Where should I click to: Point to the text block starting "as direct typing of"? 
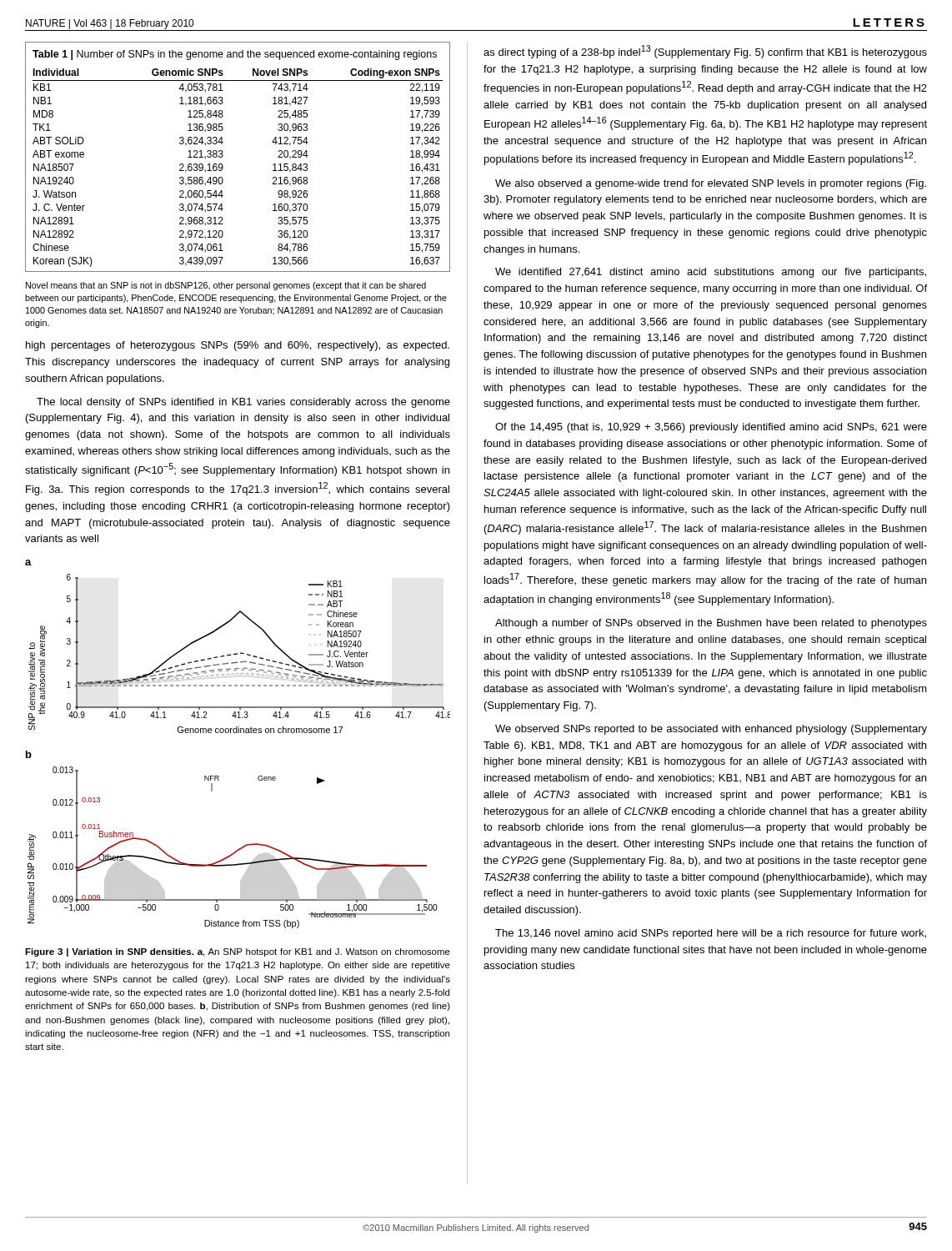tap(705, 105)
